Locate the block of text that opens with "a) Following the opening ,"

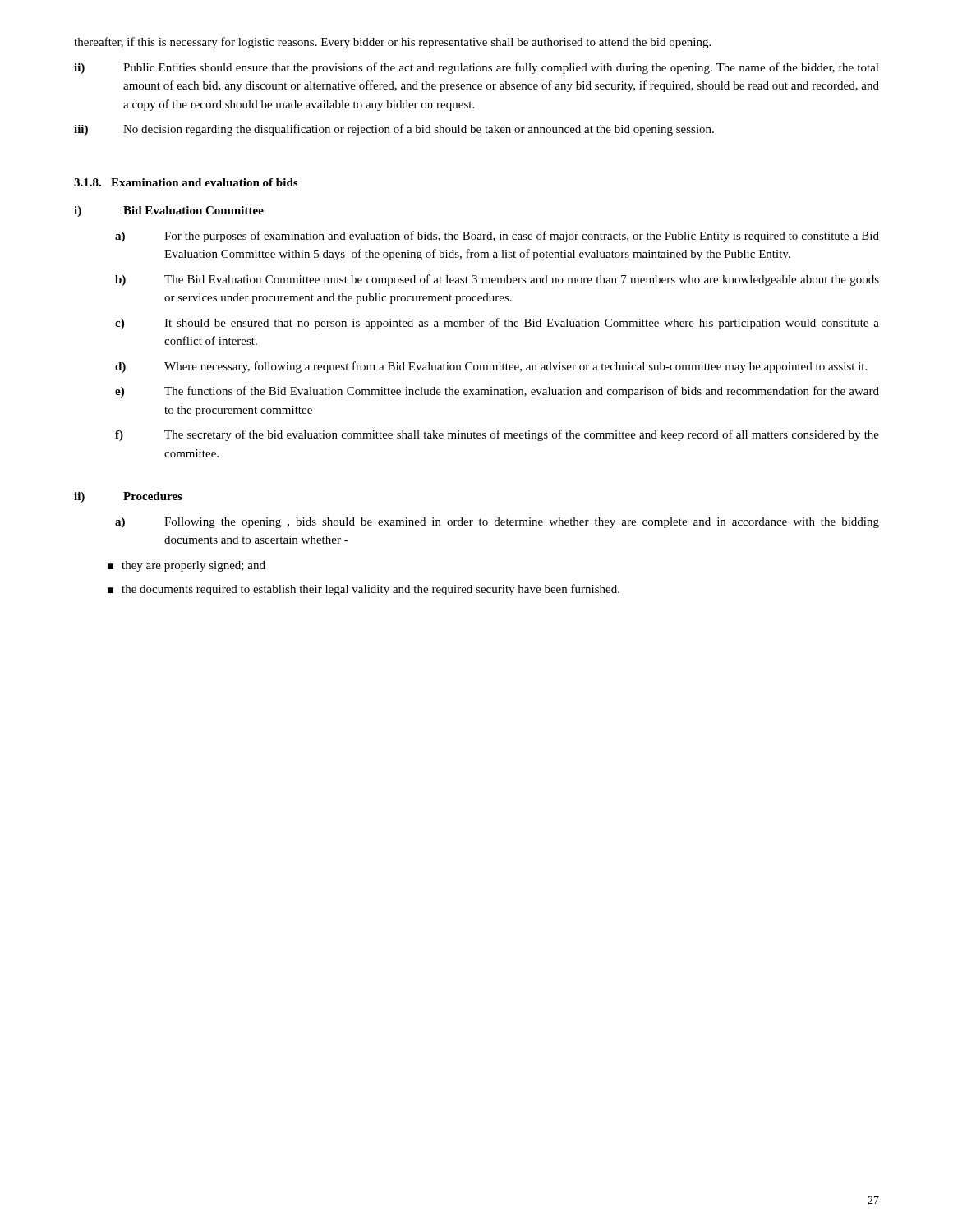click(x=497, y=531)
